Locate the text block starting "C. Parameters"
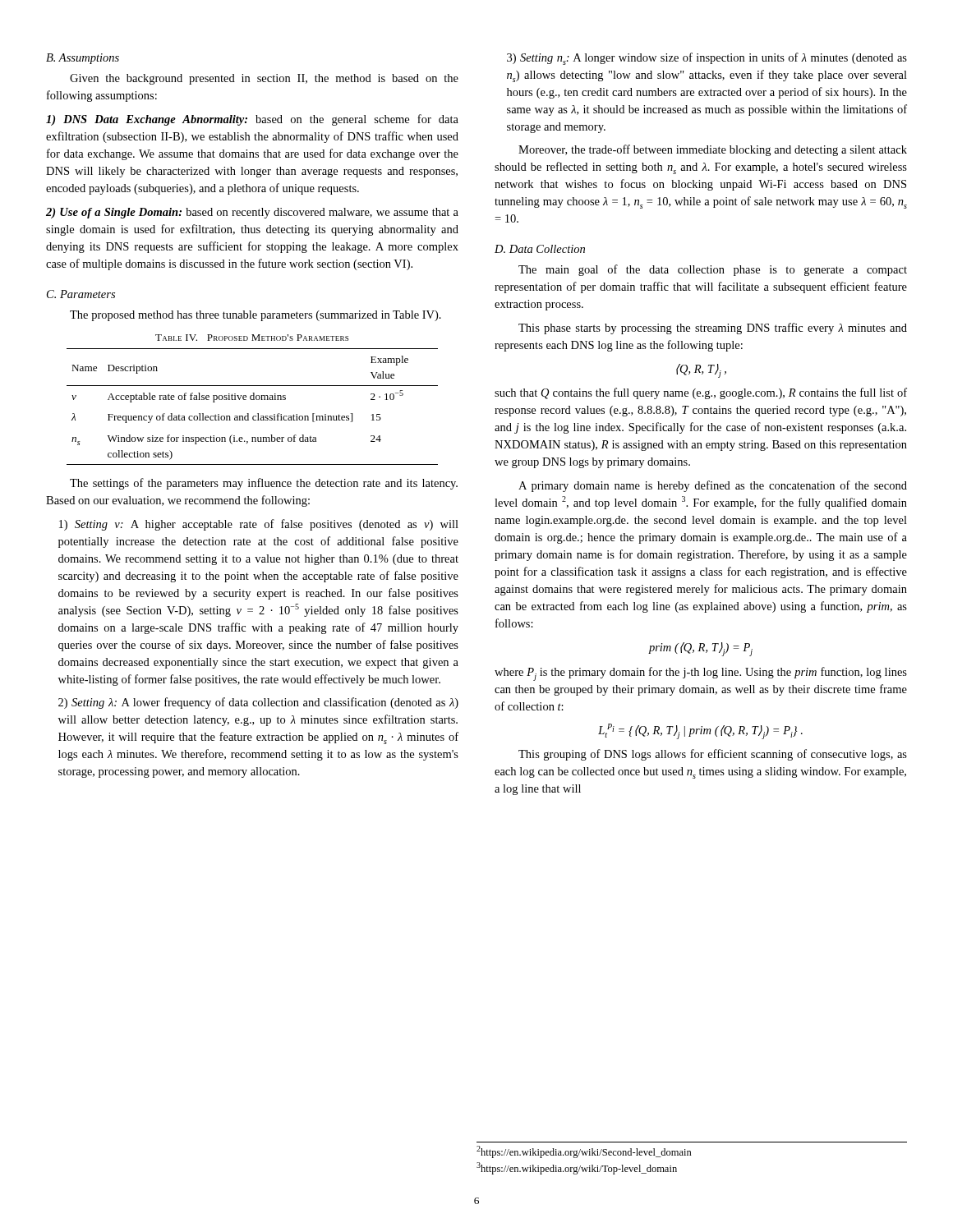Image resolution: width=953 pixels, height=1232 pixels. coord(81,294)
